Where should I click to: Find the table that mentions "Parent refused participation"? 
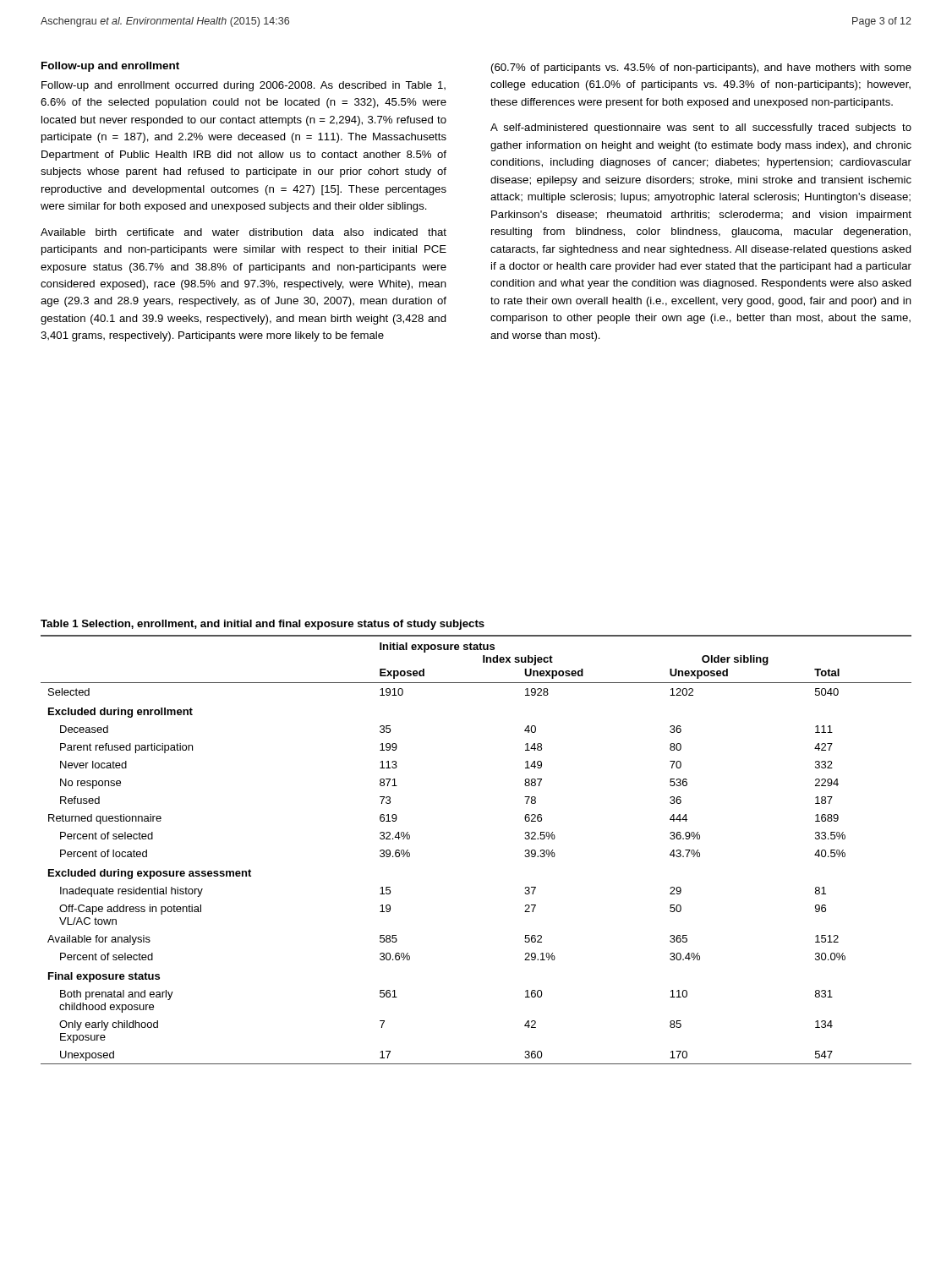[476, 850]
